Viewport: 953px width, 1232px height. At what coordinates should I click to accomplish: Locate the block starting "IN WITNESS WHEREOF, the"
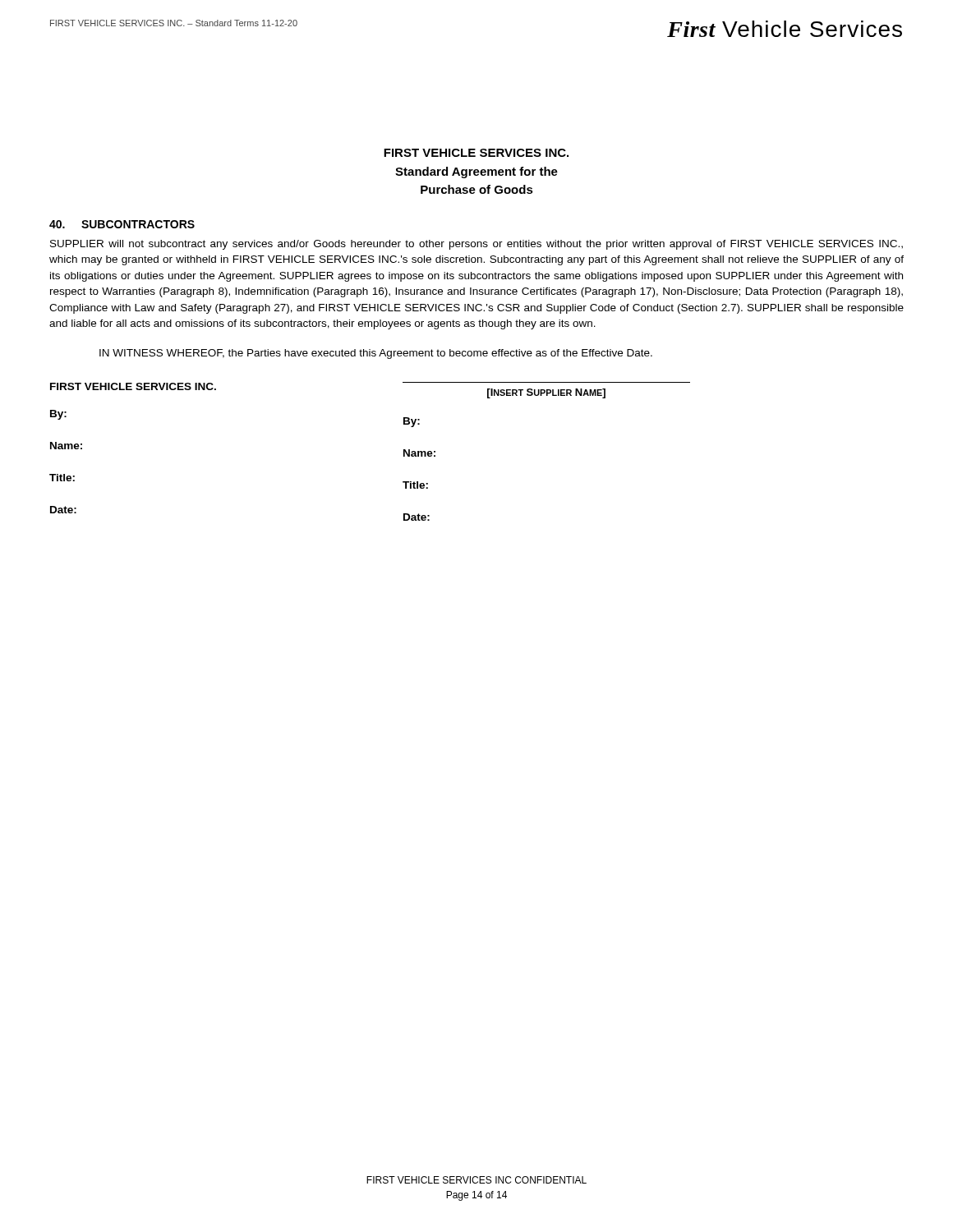pos(376,353)
